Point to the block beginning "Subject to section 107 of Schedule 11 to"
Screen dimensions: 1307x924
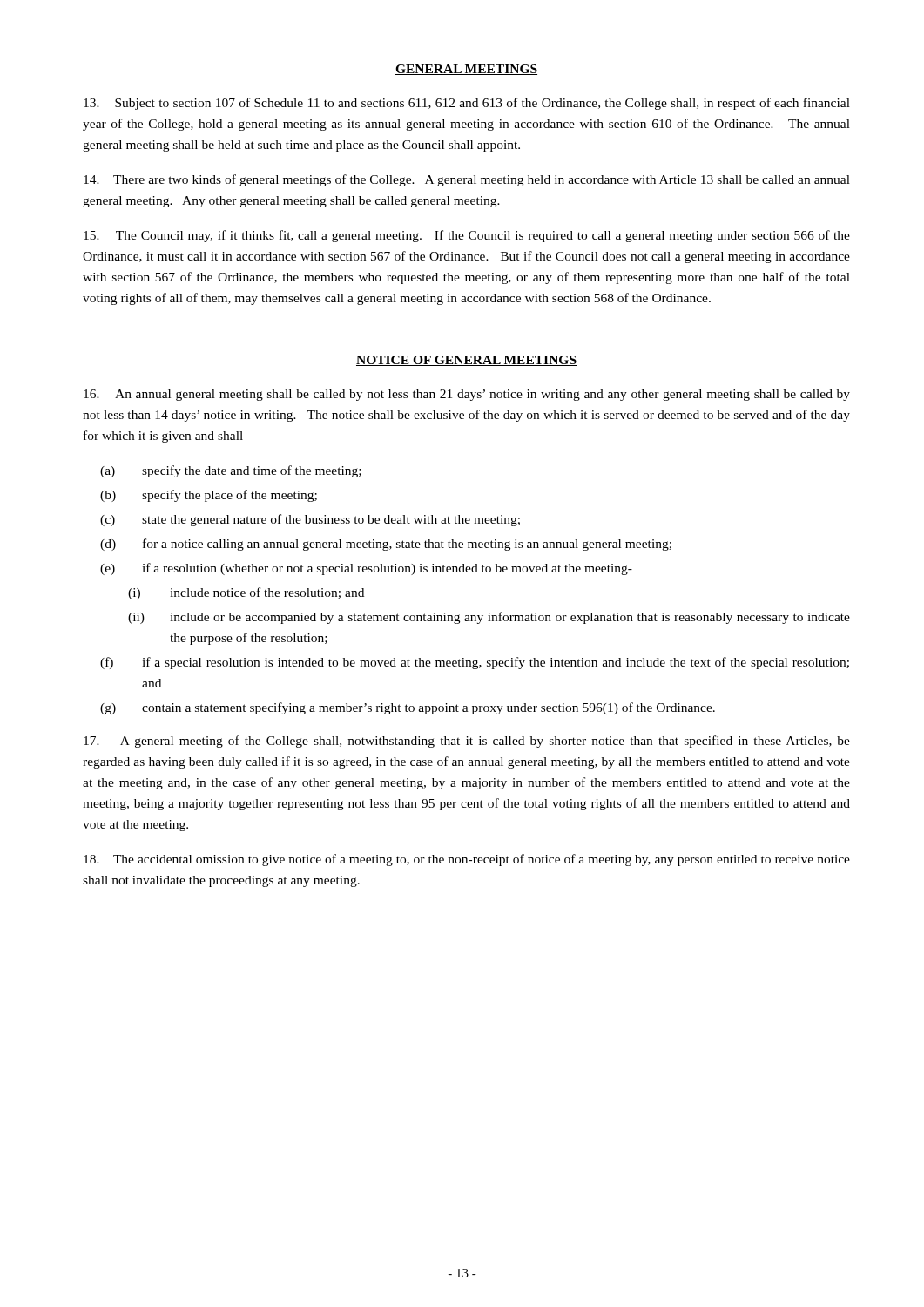[466, 123]
